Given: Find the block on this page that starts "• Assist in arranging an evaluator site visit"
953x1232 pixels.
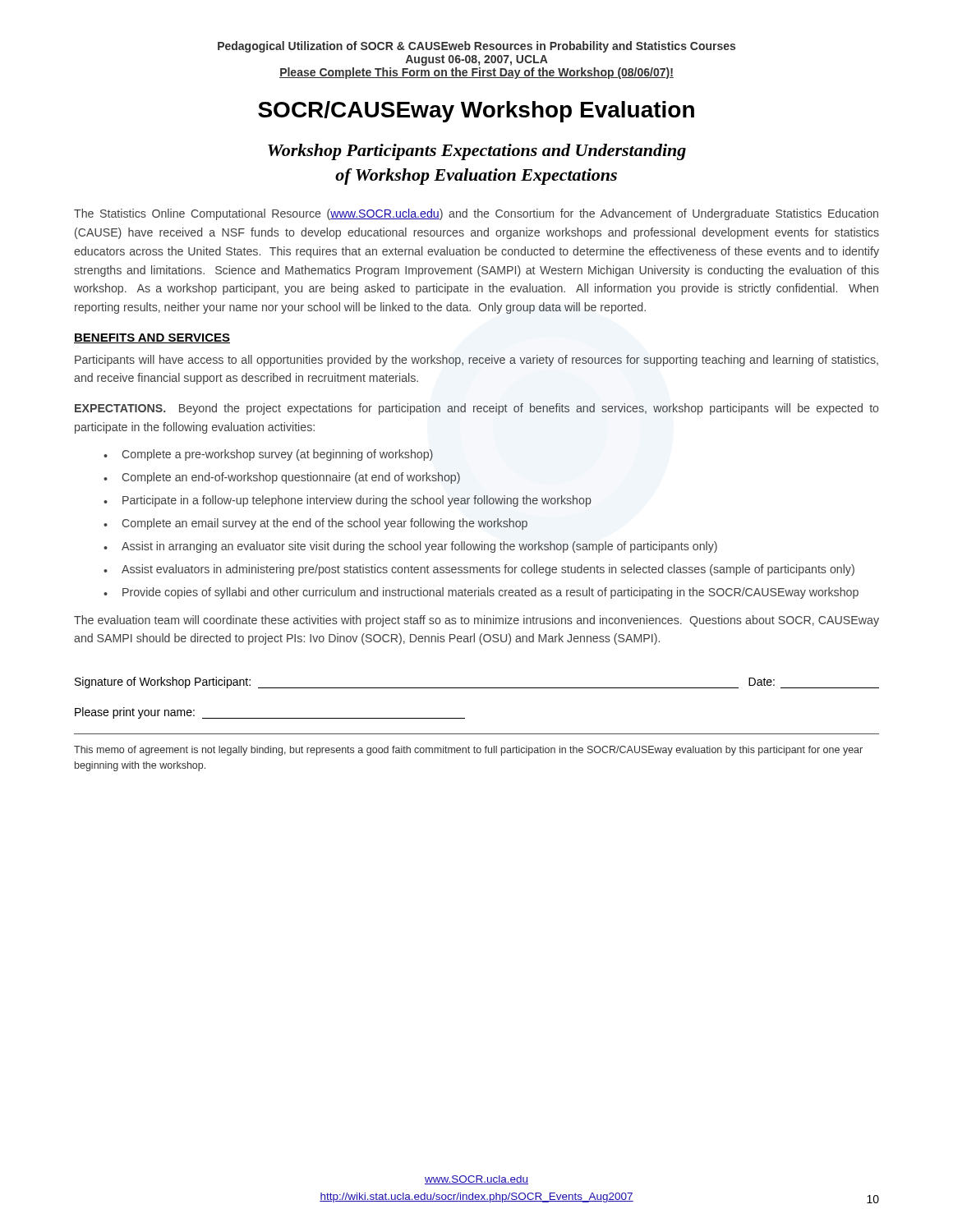Looking at the screenshot, I should coord(491,547).
